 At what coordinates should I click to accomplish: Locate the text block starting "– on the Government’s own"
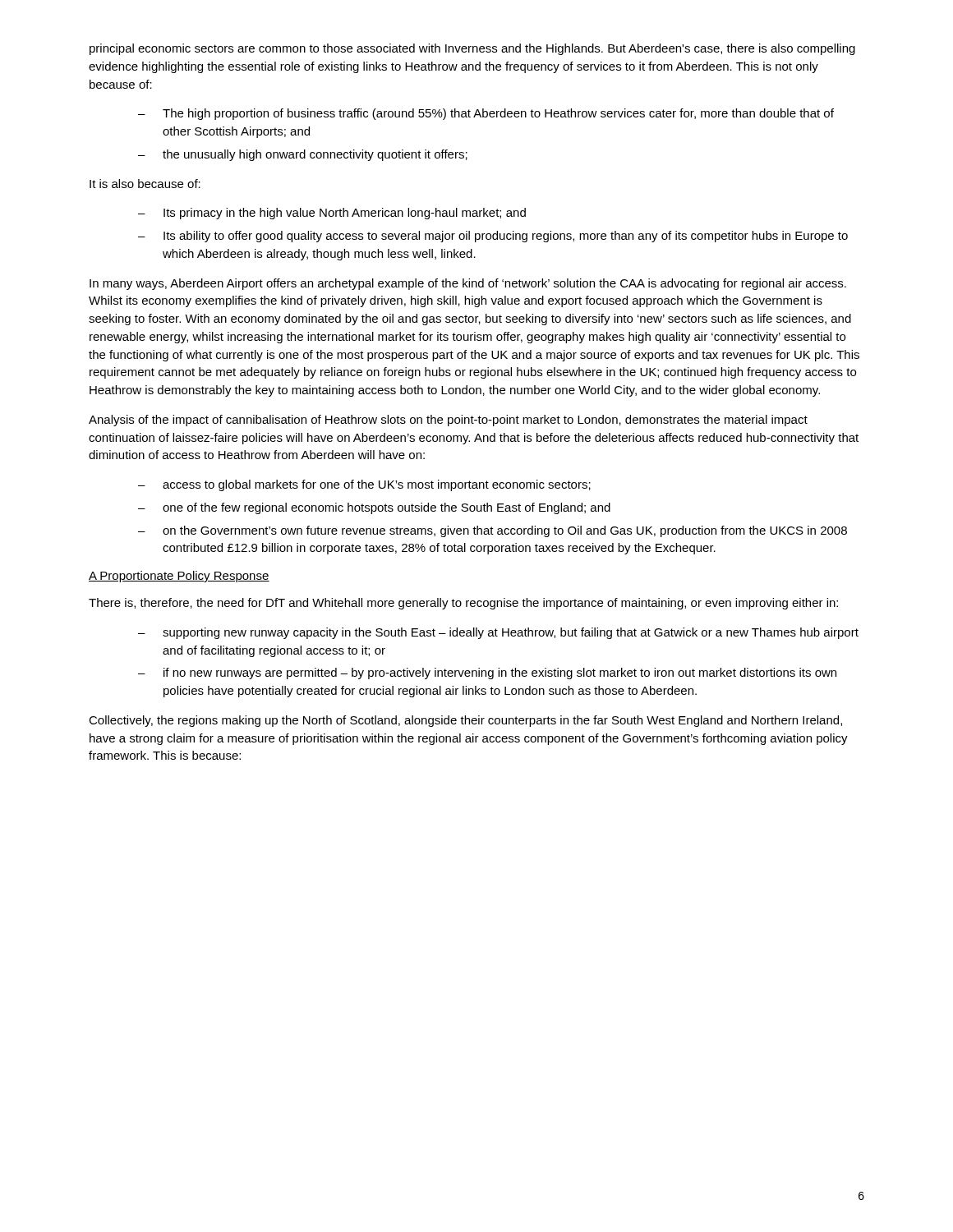click(x=501, y=539)
